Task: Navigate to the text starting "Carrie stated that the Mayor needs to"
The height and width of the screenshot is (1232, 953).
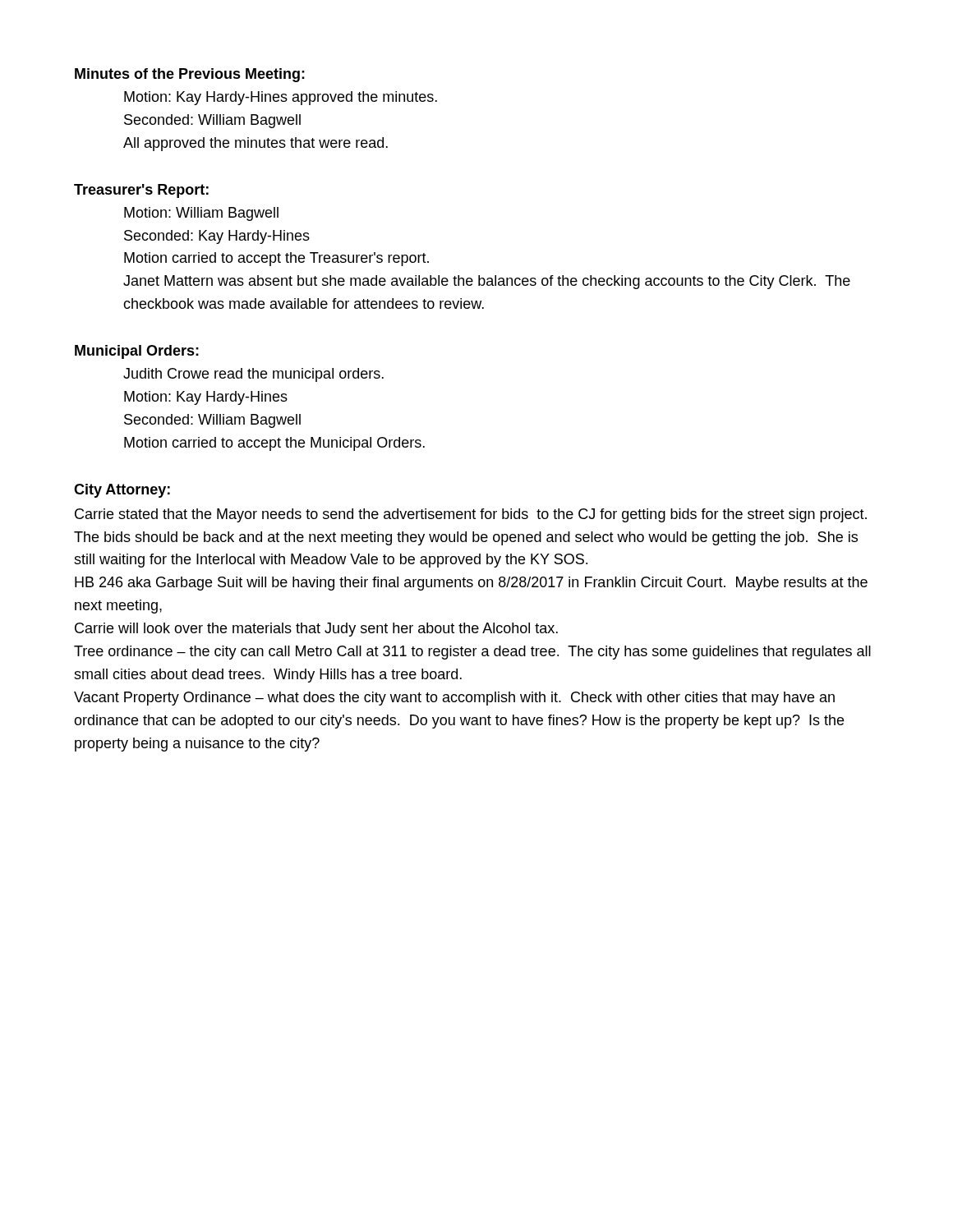Action: pyautogui.click(x=473, y=628)
